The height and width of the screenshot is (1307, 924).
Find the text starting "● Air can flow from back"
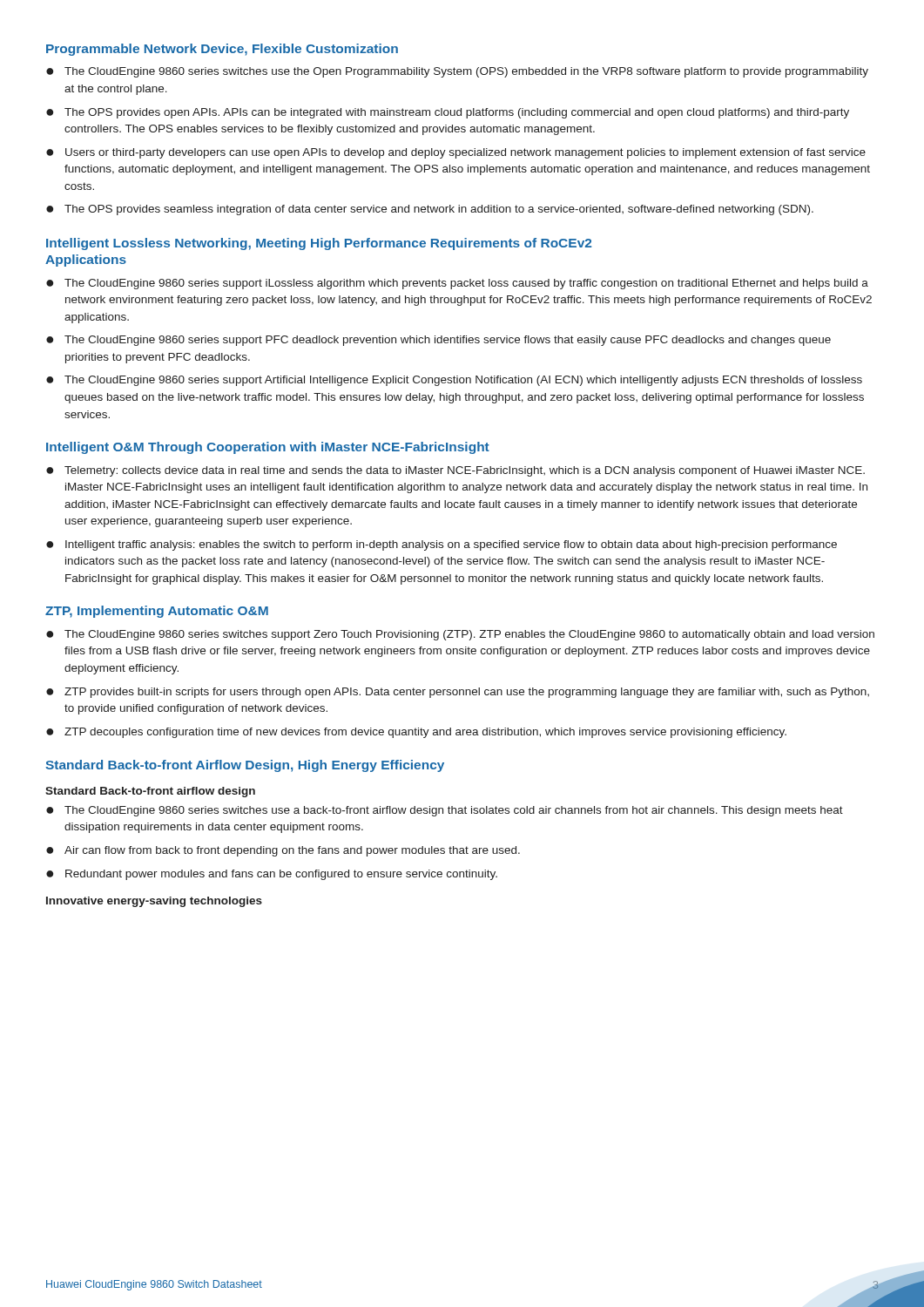462,850
